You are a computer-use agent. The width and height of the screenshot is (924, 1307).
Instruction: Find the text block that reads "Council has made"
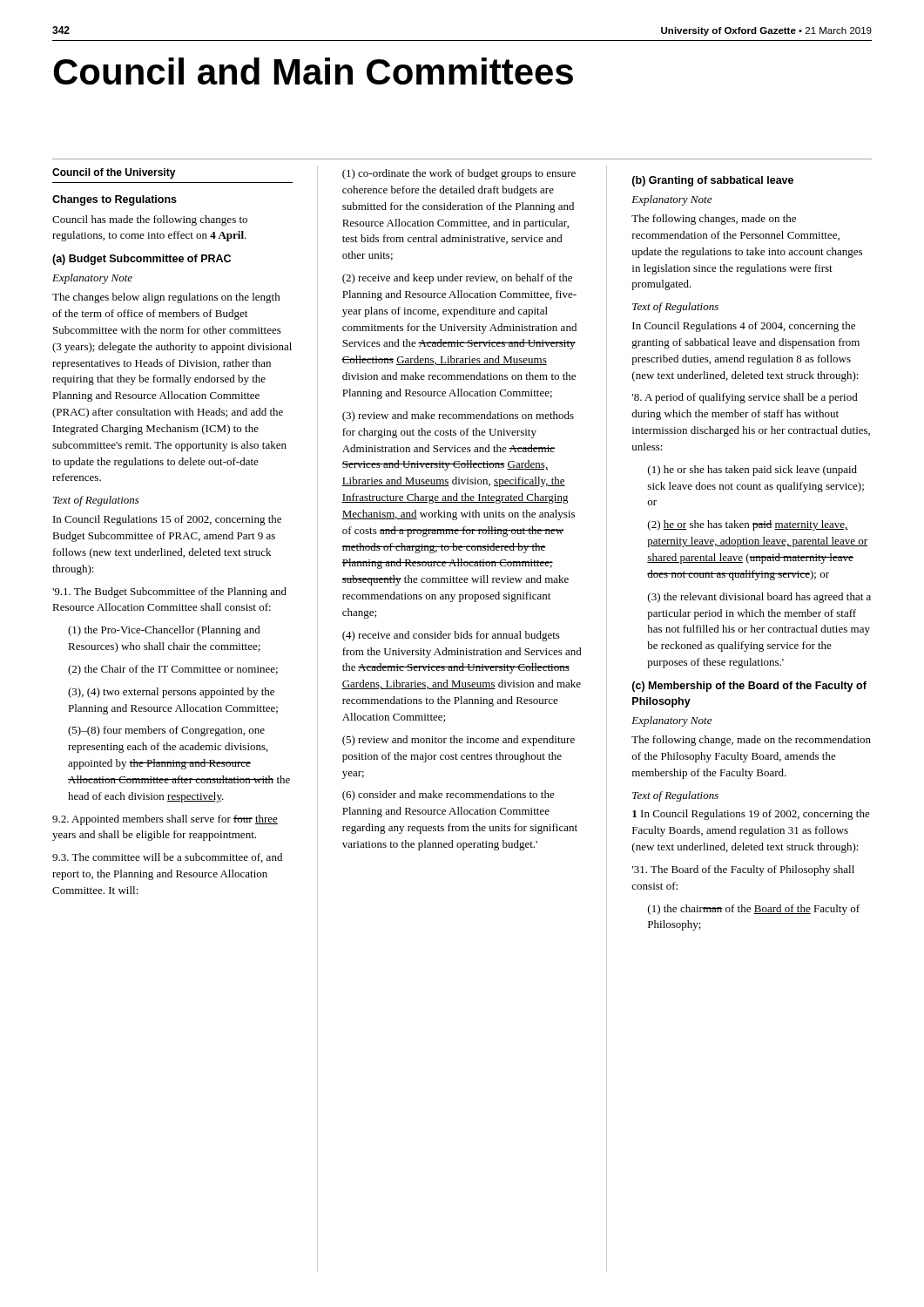(x=172, y=228)
